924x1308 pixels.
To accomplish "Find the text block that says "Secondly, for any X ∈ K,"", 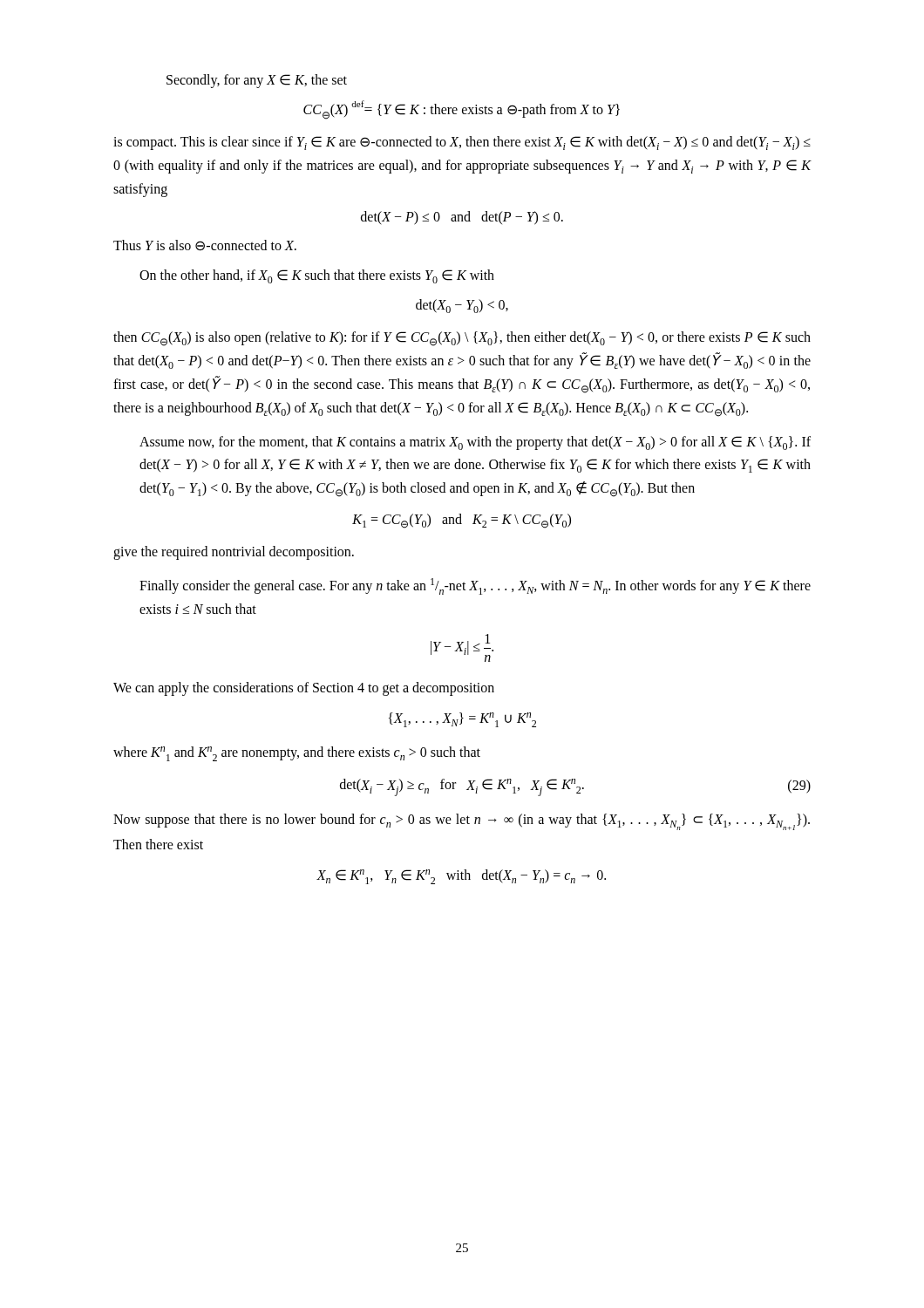I will 256,80.
